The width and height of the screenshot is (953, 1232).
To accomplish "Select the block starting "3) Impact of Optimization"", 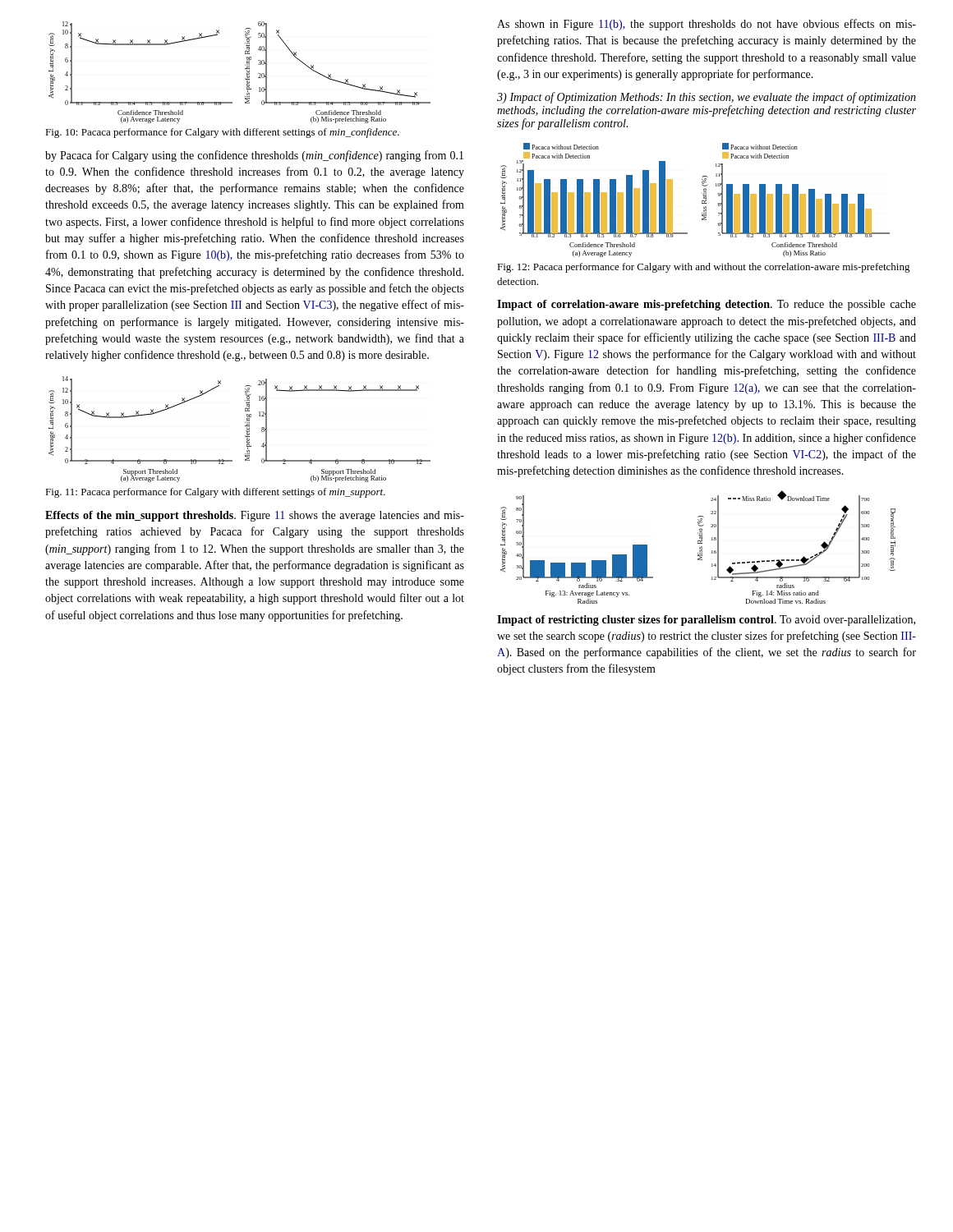I will tap(707, 111).
